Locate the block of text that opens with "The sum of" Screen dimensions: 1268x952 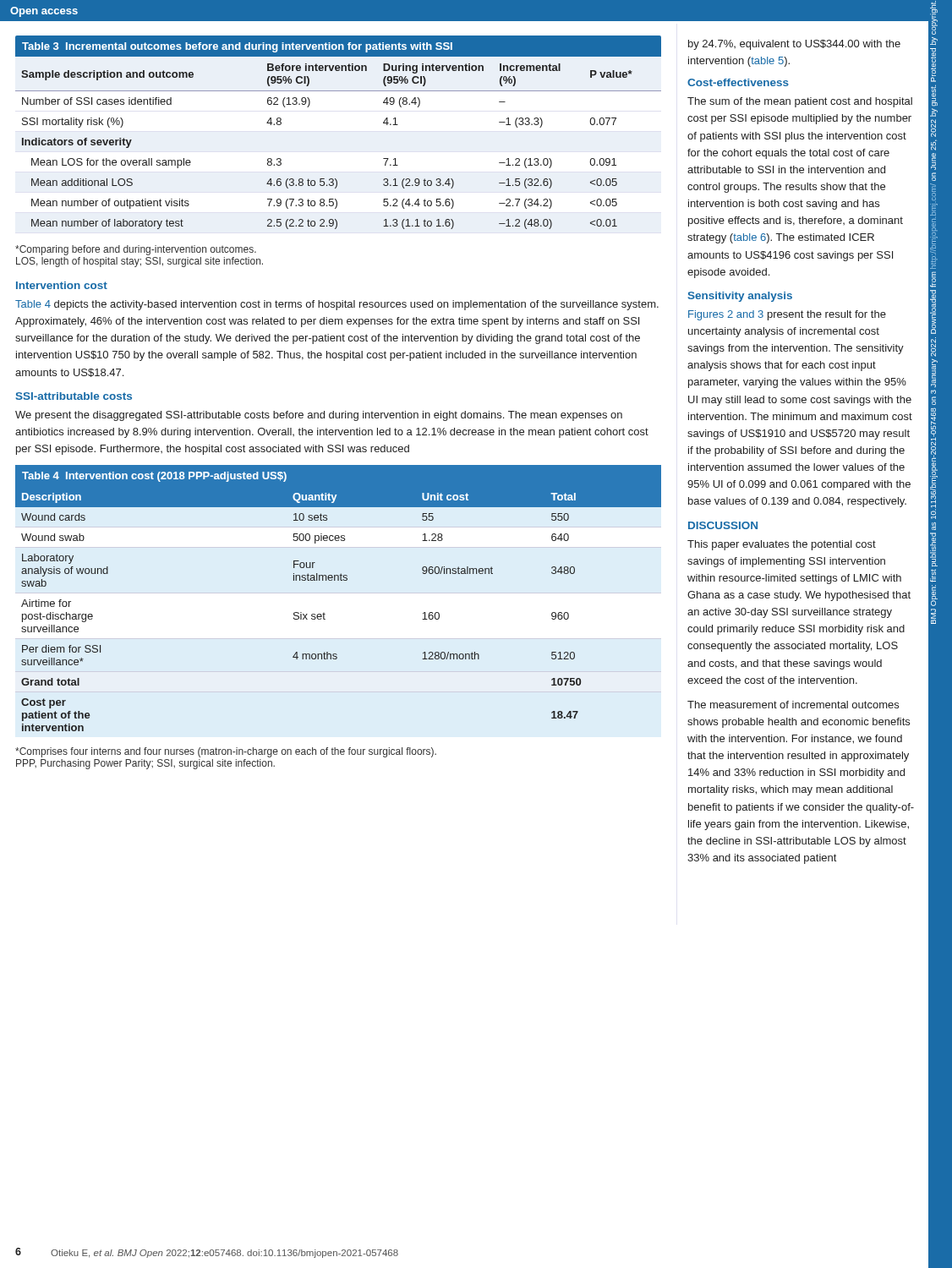pyautogui.click(x=800, y=186)
